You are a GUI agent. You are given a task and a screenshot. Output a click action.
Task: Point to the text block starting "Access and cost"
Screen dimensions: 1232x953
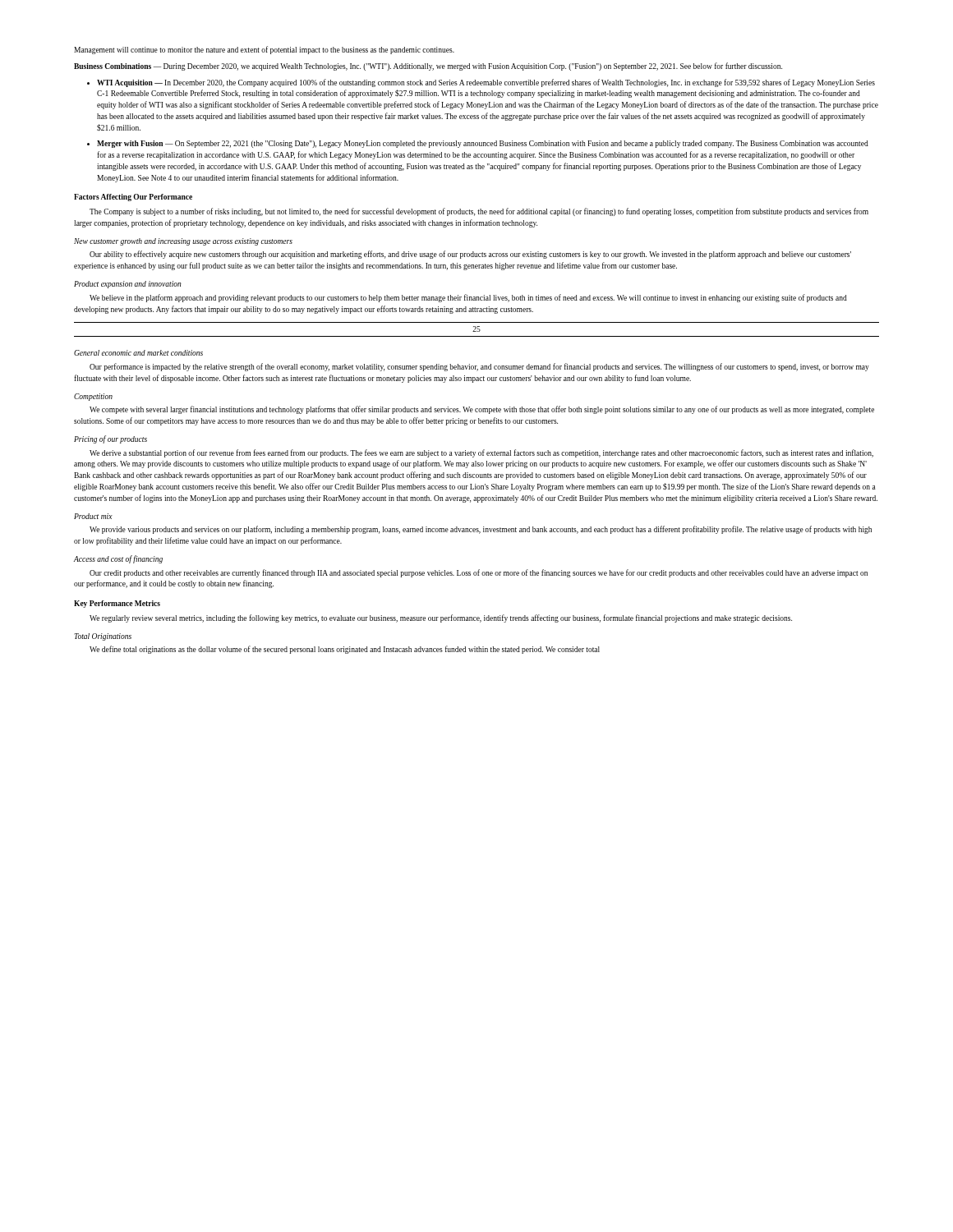point(476,560)
